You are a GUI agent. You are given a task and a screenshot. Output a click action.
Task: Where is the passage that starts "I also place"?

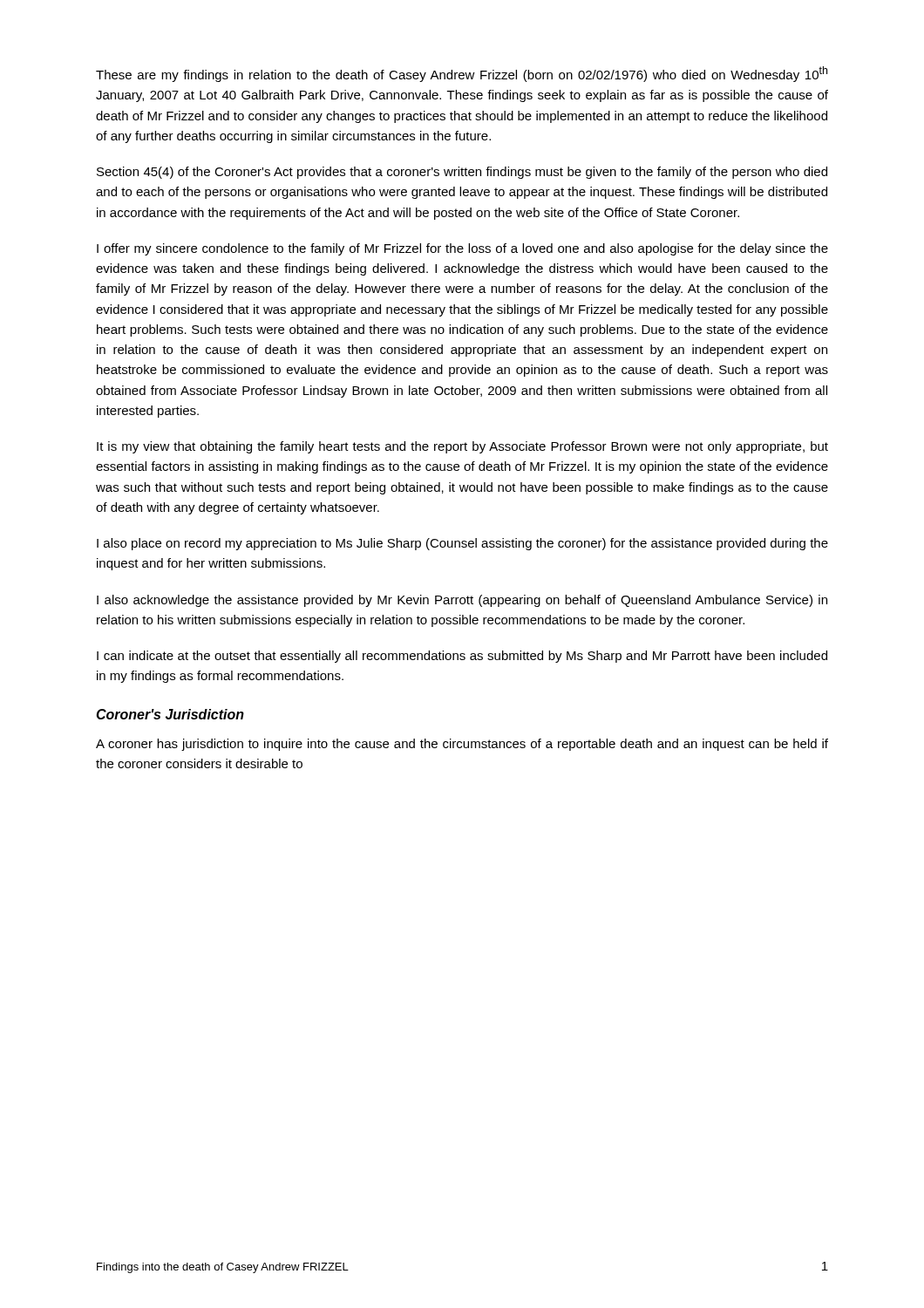tap(462, 553)
